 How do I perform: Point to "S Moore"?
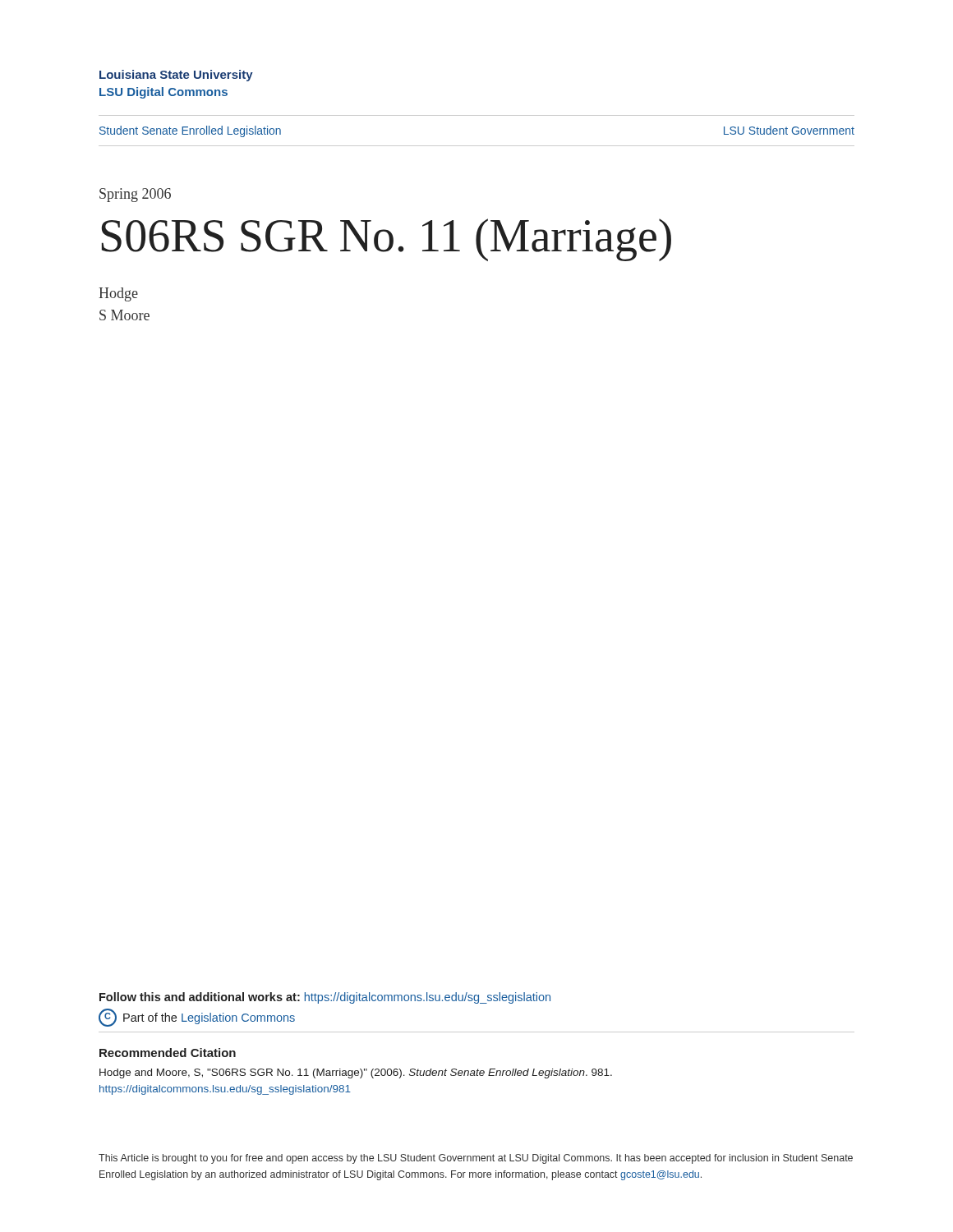[x=124, y=315]
